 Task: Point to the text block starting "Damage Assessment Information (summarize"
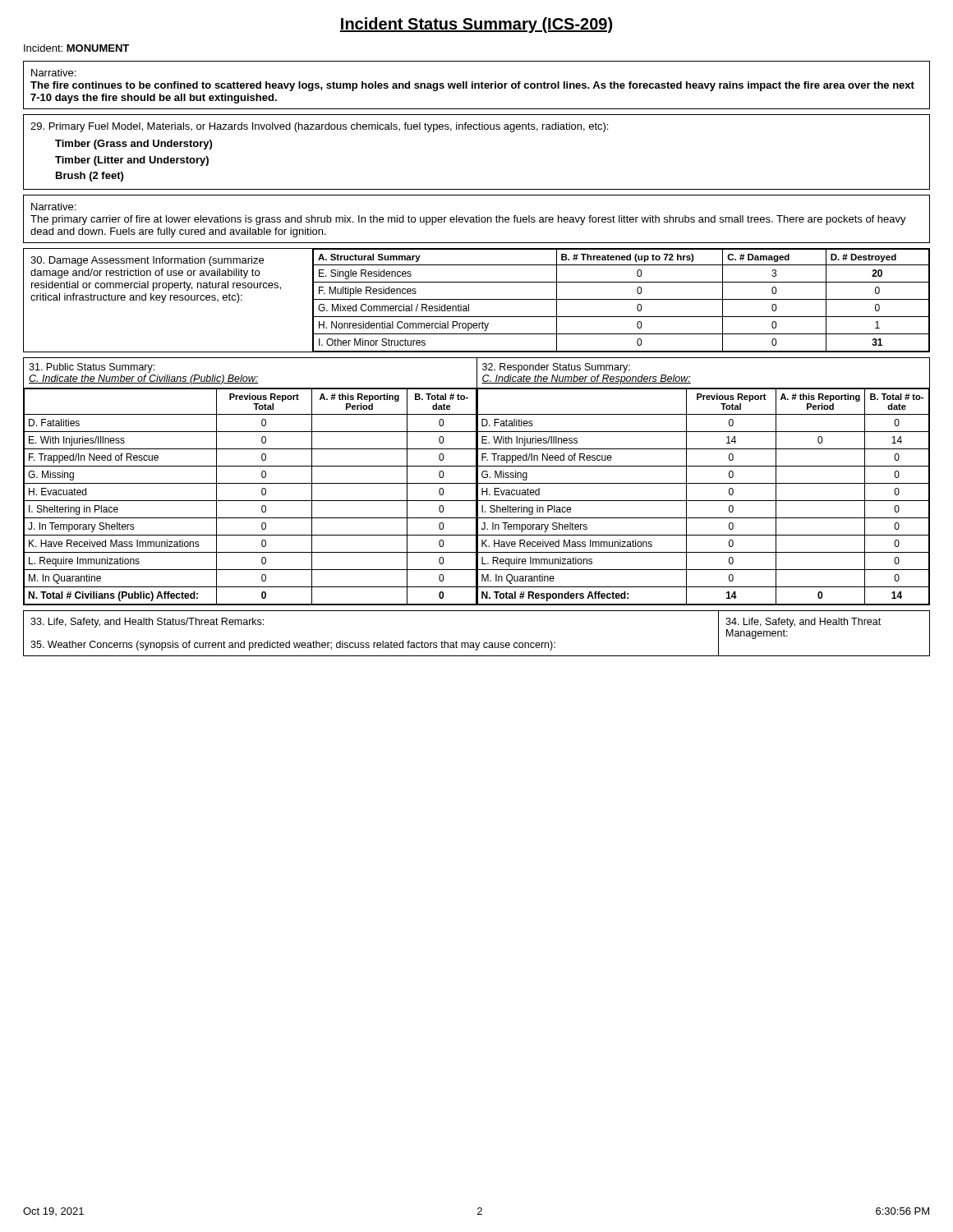[156, 278]
